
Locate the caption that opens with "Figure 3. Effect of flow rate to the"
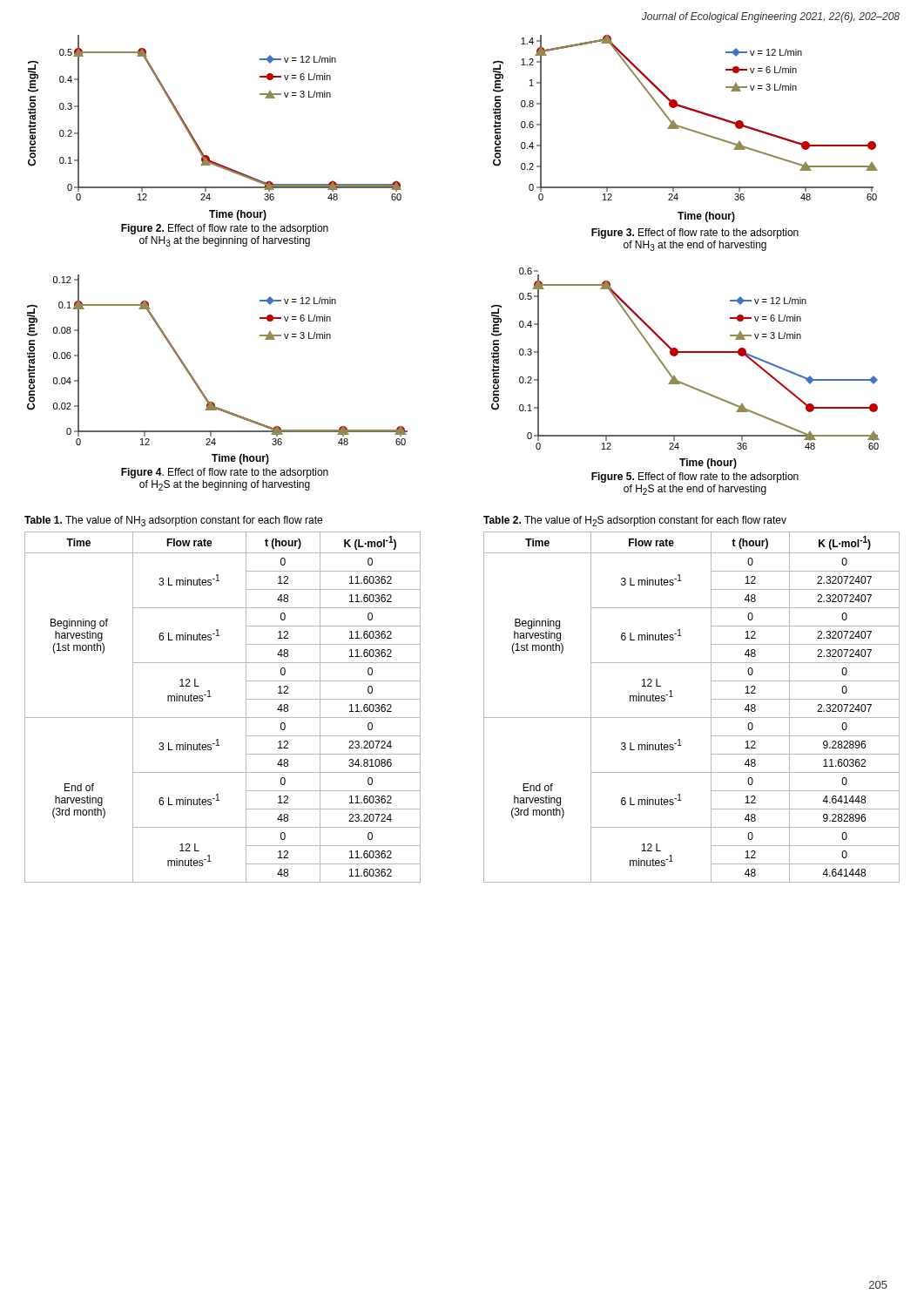click(695, 240)
